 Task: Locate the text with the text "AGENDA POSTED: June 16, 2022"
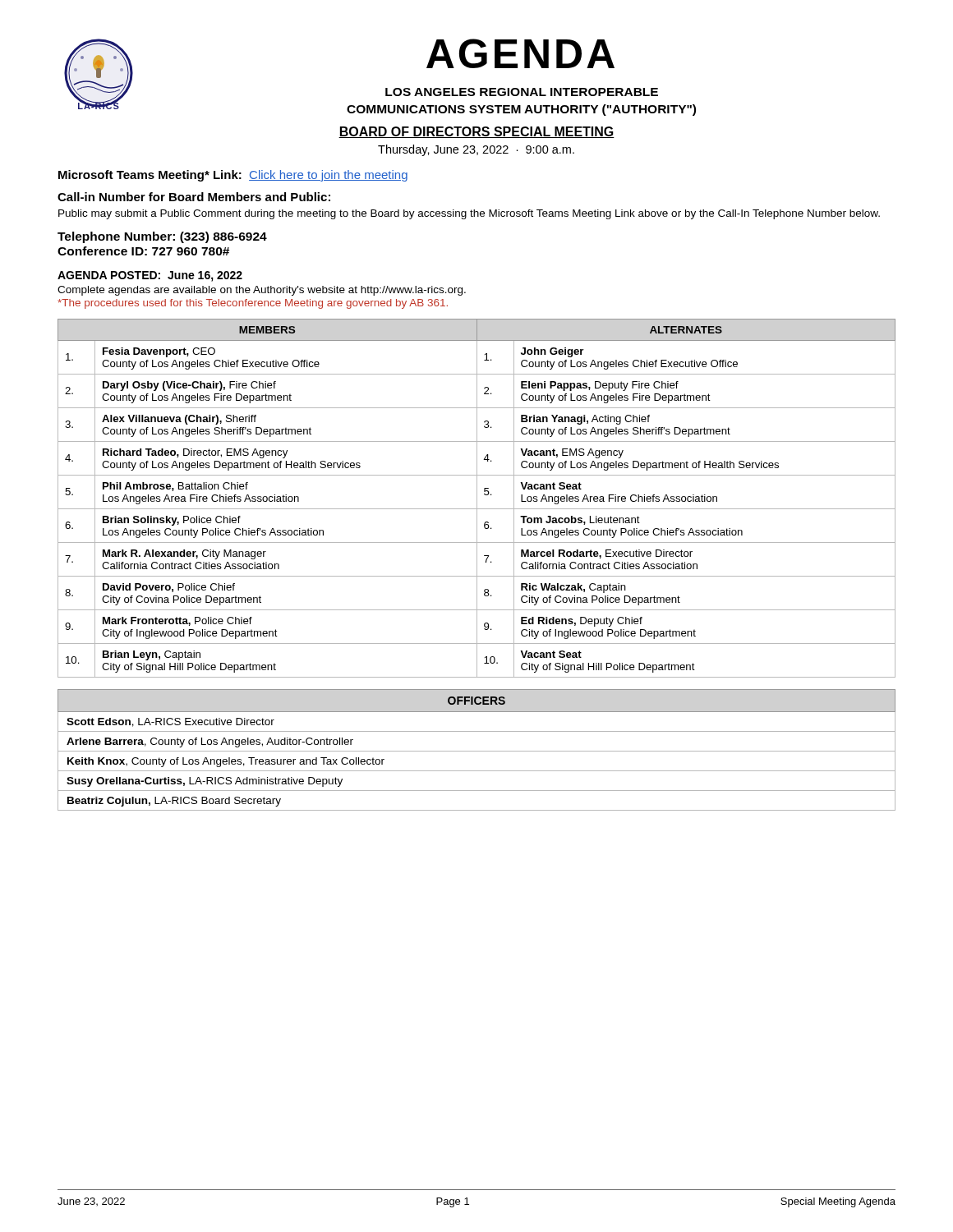150,275
